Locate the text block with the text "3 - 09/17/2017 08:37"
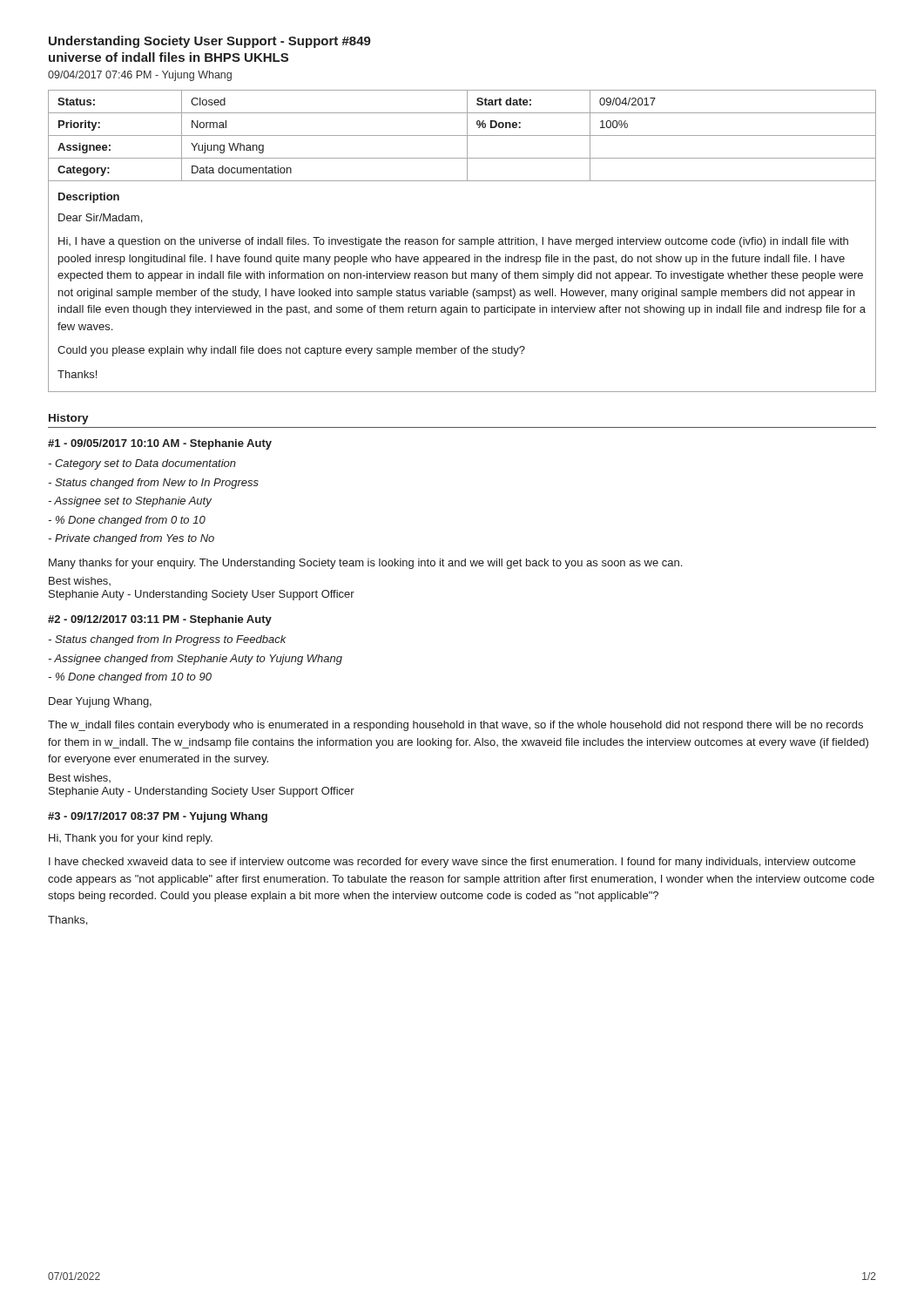 coord(158,817)
